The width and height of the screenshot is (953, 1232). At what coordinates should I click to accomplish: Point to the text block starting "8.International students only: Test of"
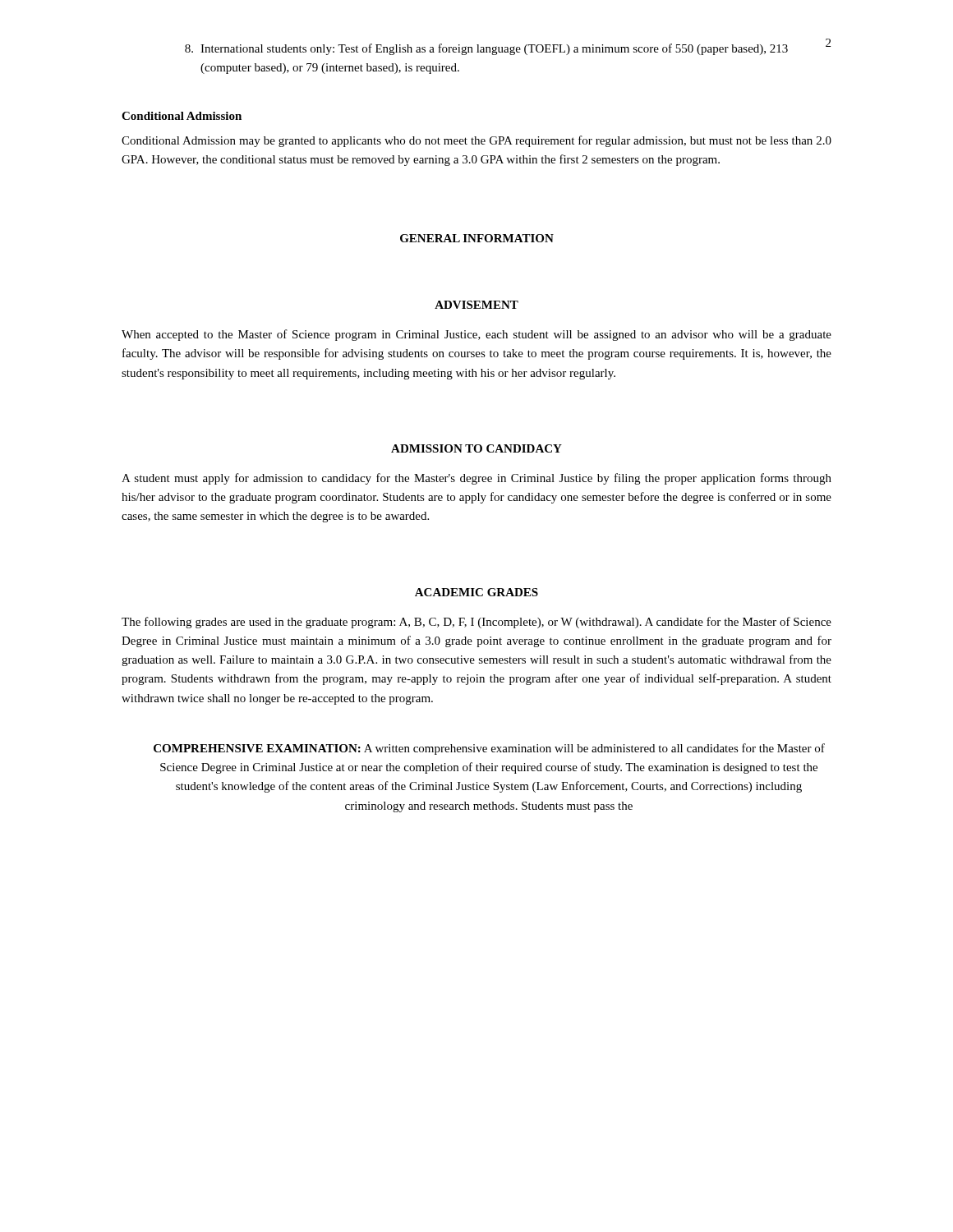[498, 59]
